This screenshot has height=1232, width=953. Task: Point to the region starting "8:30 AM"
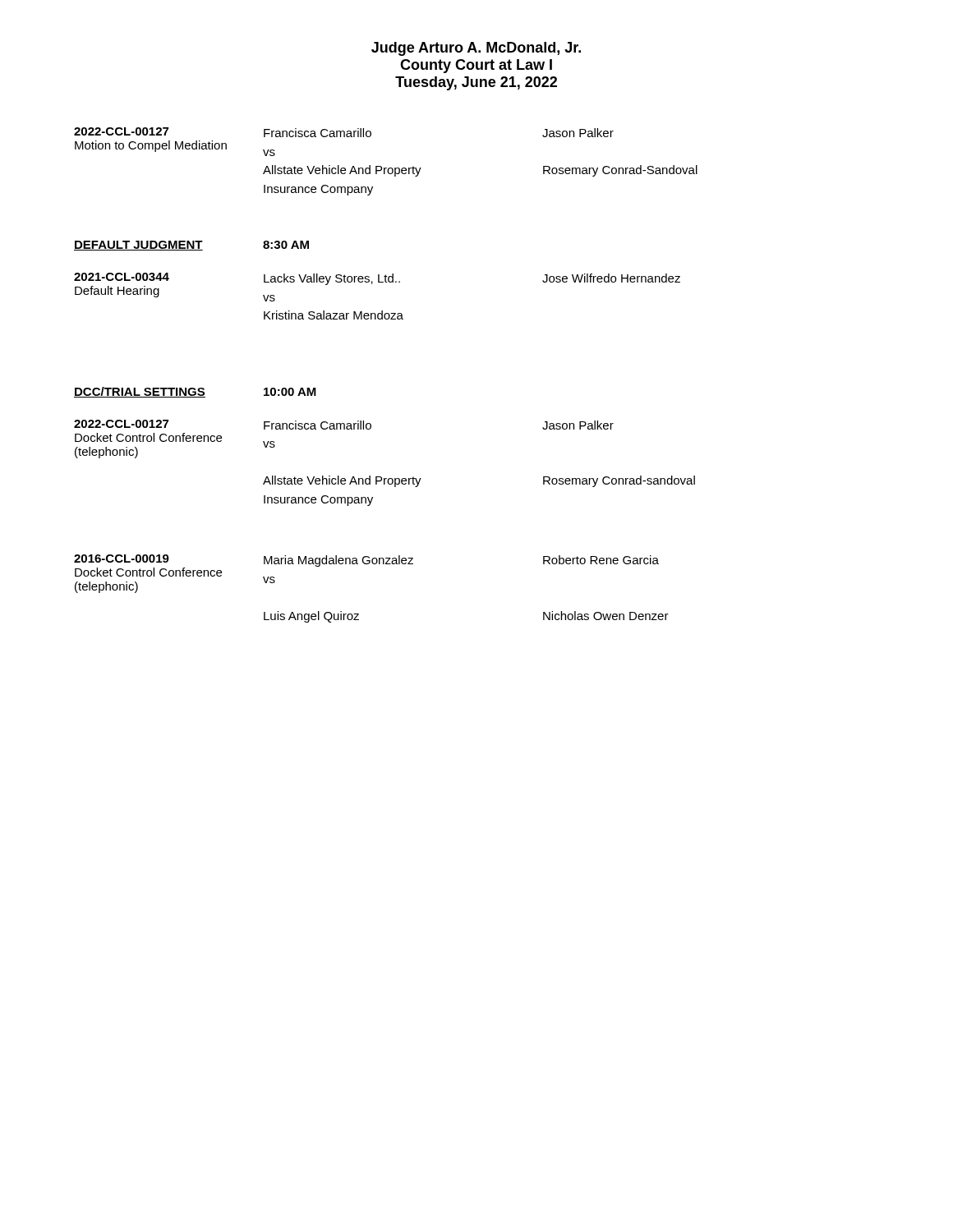click(286, 244)
